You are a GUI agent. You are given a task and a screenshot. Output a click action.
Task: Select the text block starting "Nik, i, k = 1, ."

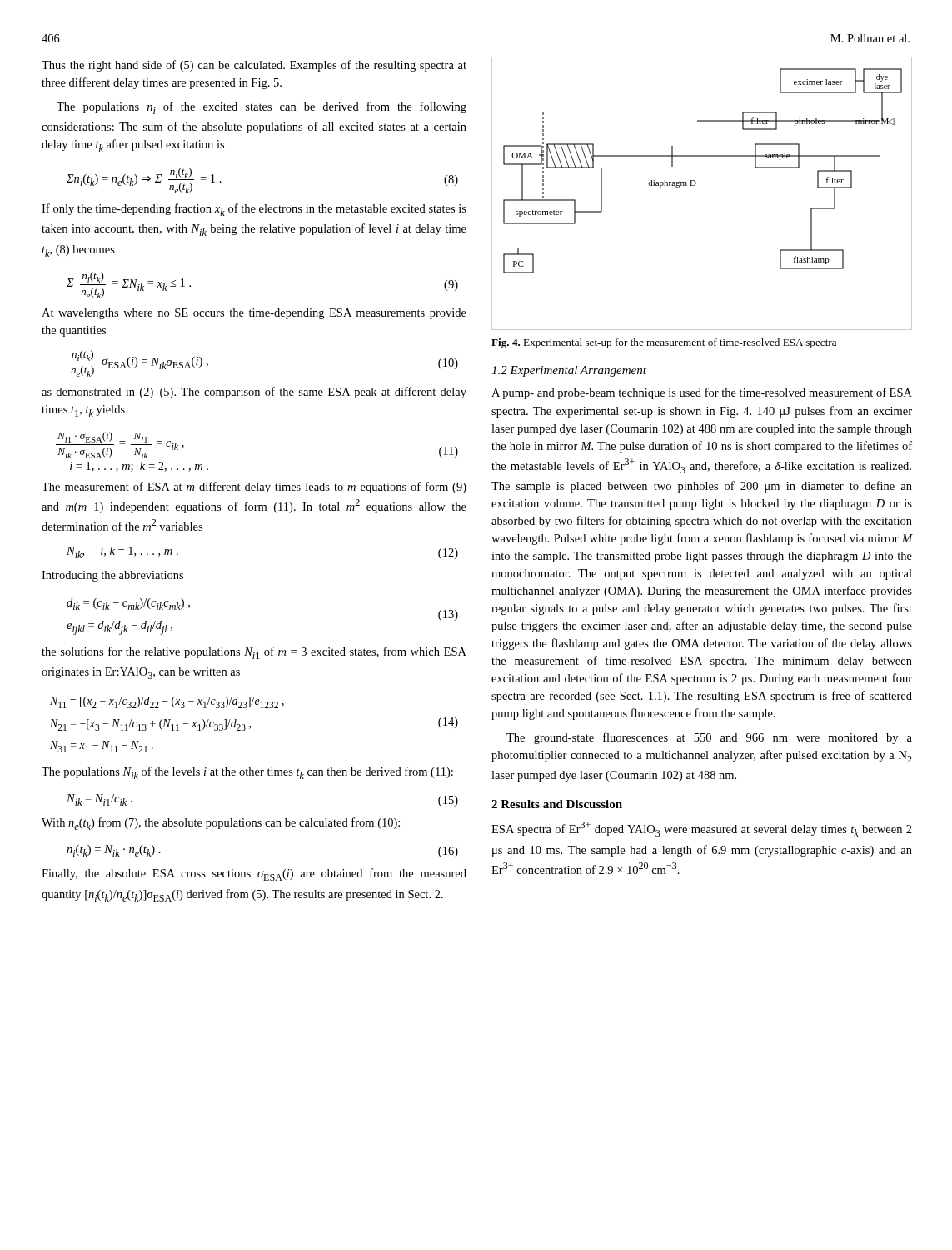click(x=113, y=553)
